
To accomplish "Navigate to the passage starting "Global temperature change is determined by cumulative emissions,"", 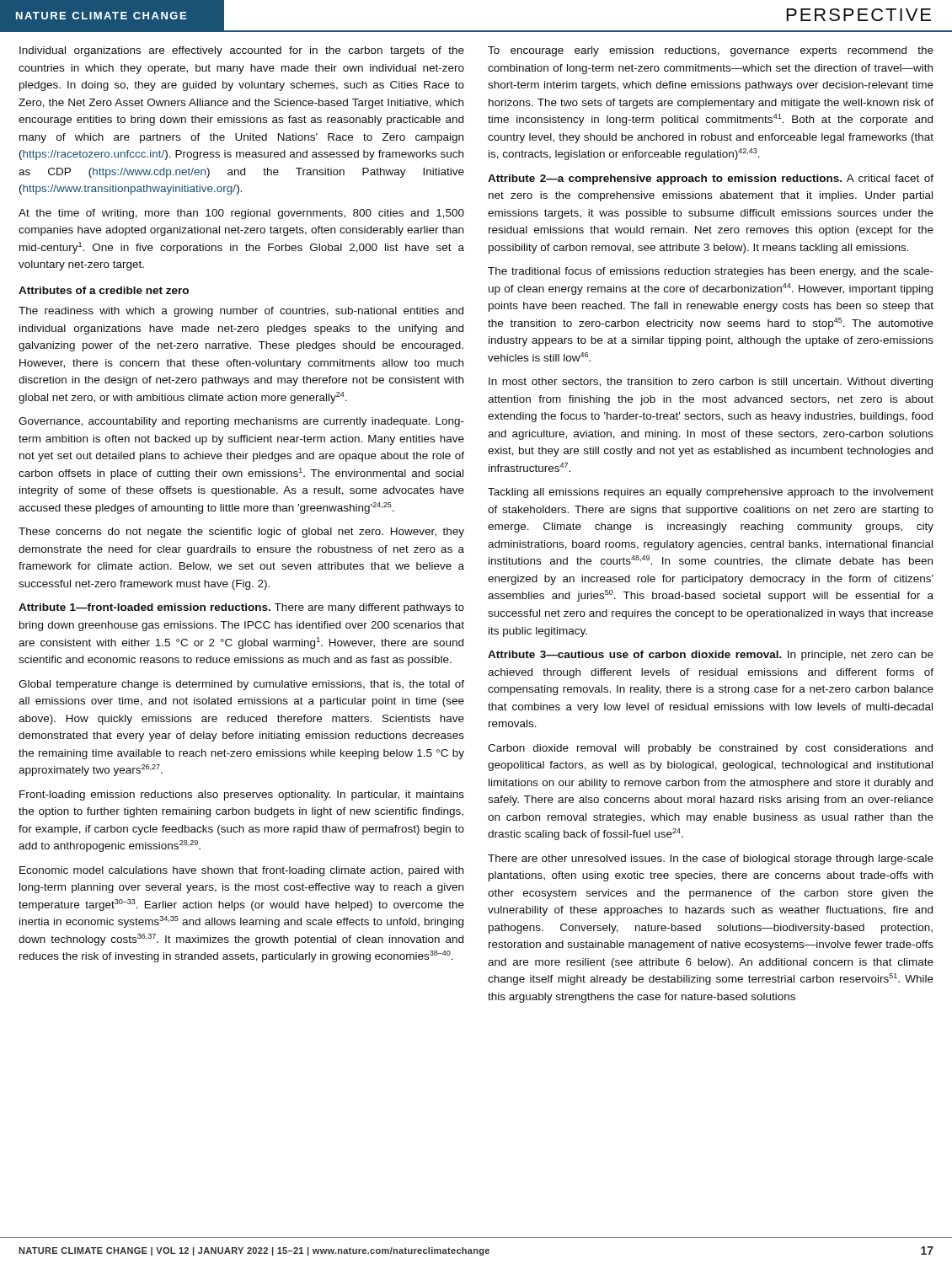I will (x=241, y=727).
